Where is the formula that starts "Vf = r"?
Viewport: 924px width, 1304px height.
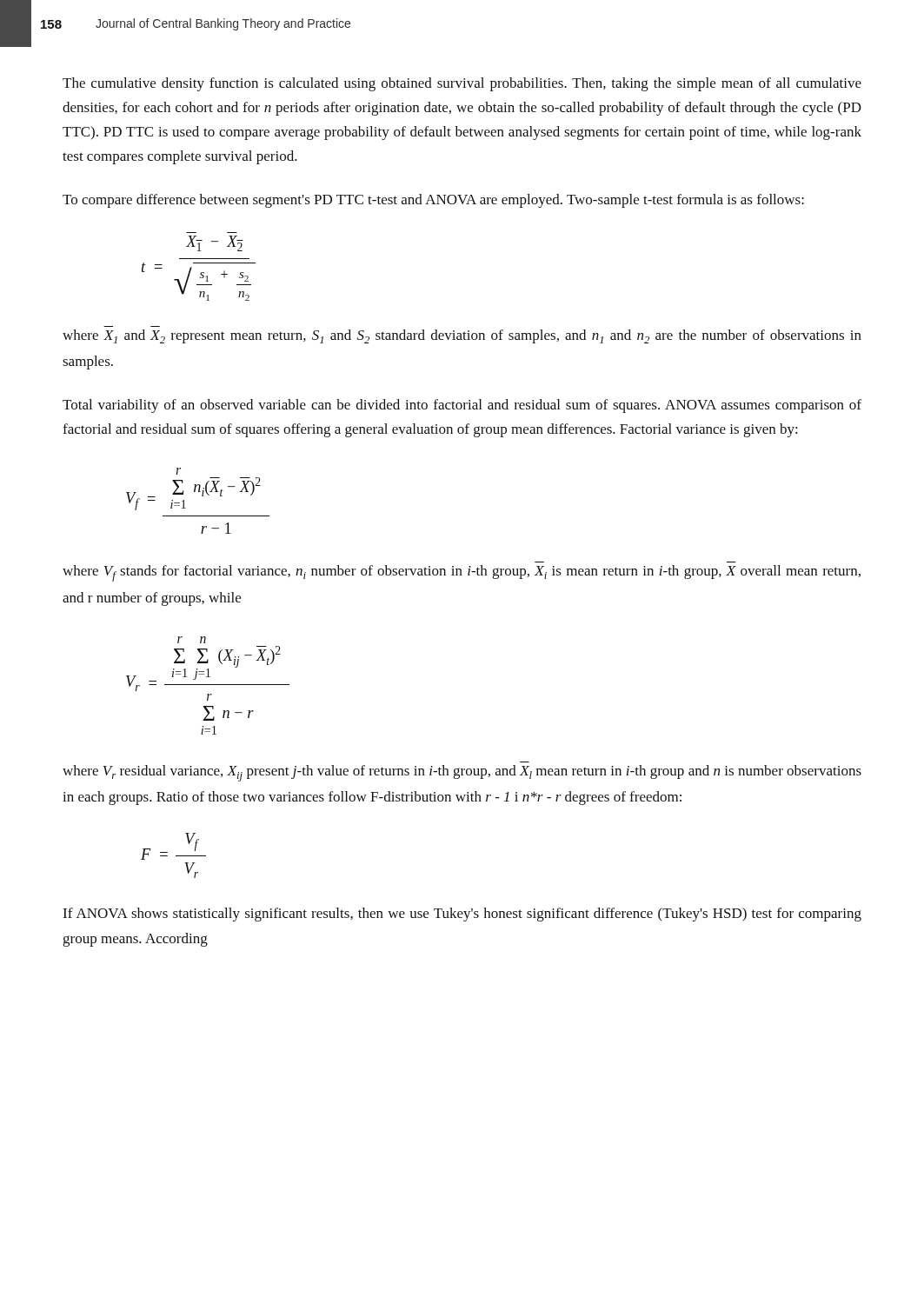click(197, 500)
